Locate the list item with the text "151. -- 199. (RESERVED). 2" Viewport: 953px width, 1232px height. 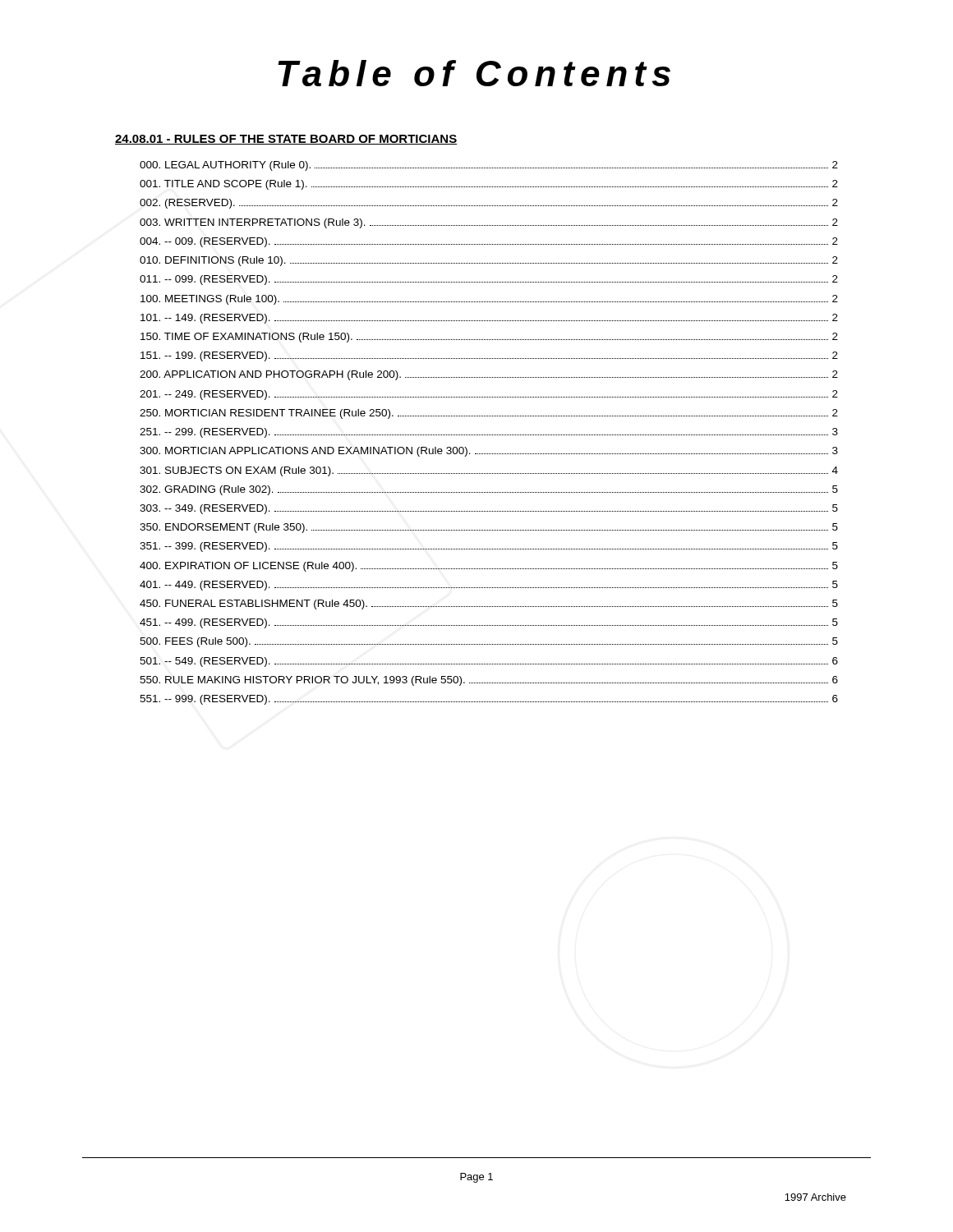click(489, 355)
